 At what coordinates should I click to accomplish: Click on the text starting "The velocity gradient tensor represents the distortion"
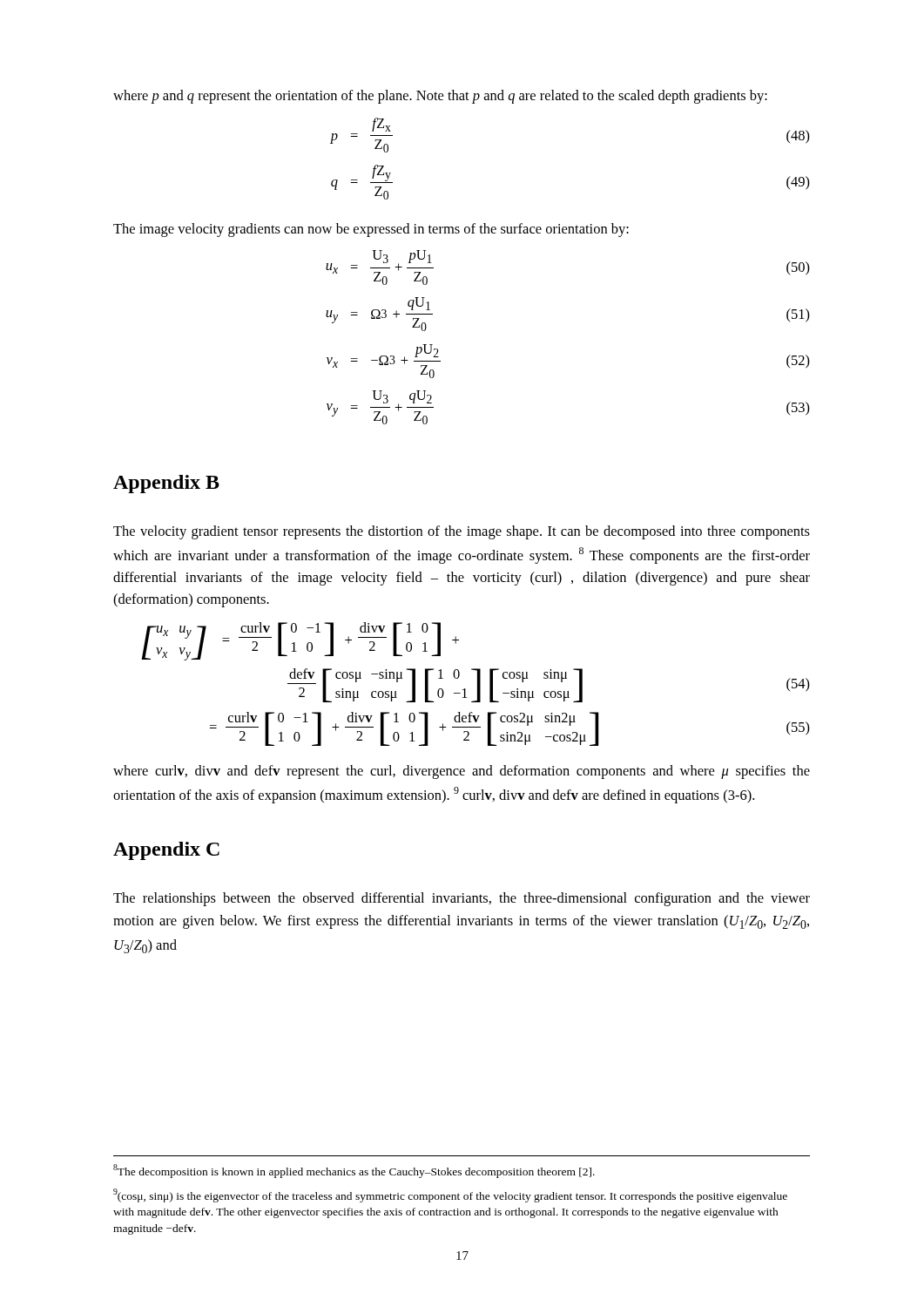click(462, 566)
